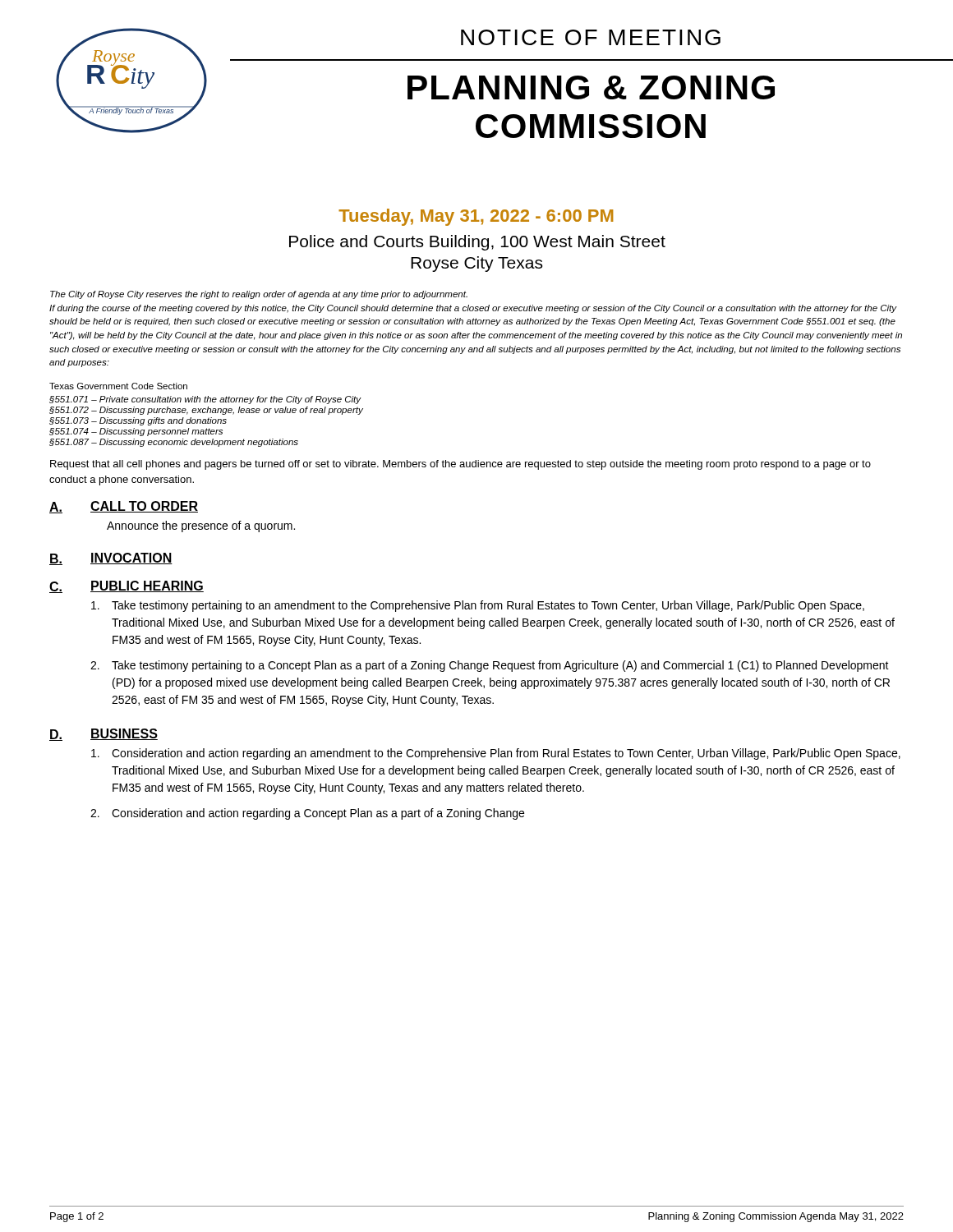Screen dimensions: 1232x953
Task: Click where it says "Announce the presence of a quorum."
Action: pyautogui.click(x=201, y=525)
